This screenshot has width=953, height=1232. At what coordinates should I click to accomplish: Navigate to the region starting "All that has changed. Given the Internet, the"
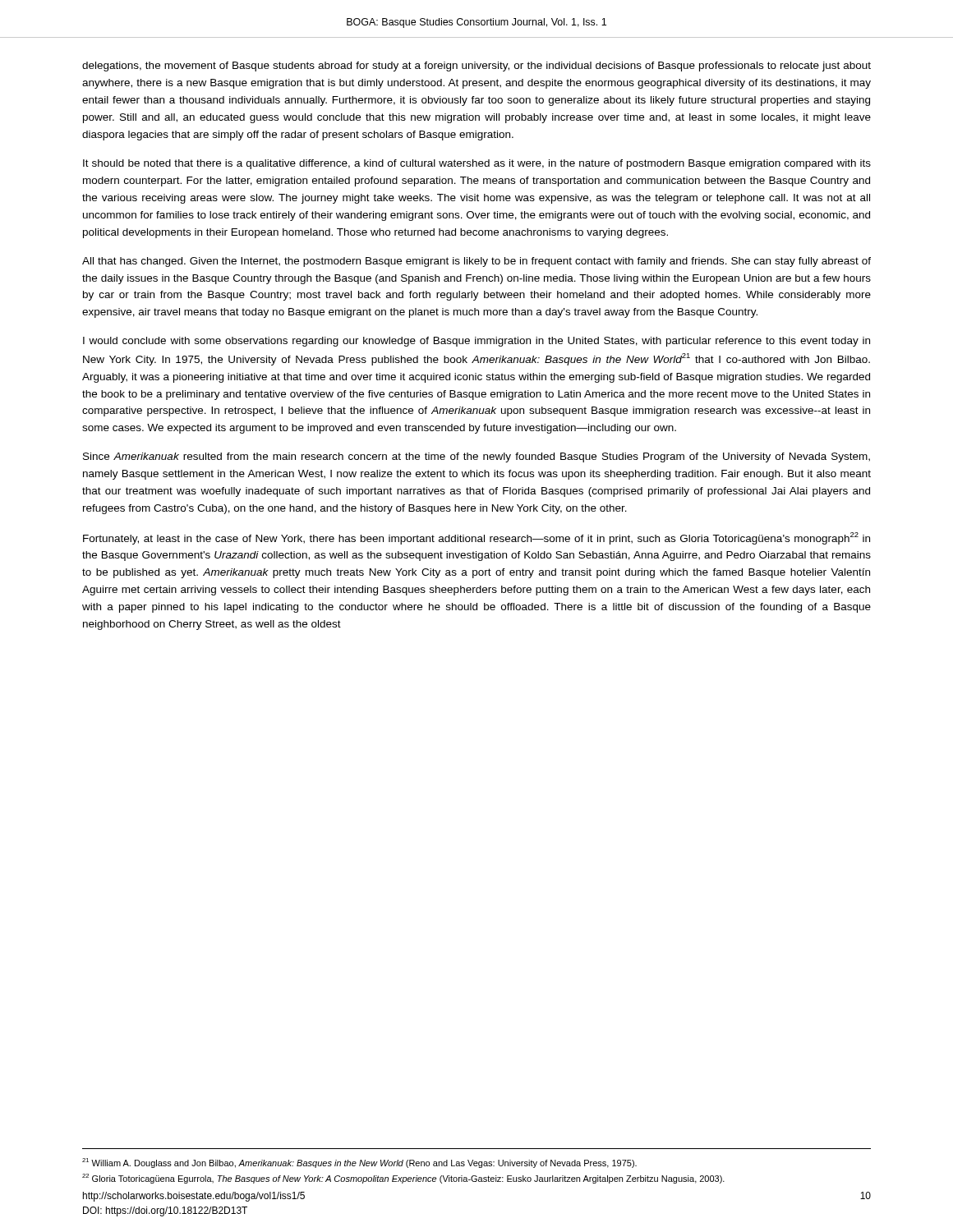[x=476, y=286]
